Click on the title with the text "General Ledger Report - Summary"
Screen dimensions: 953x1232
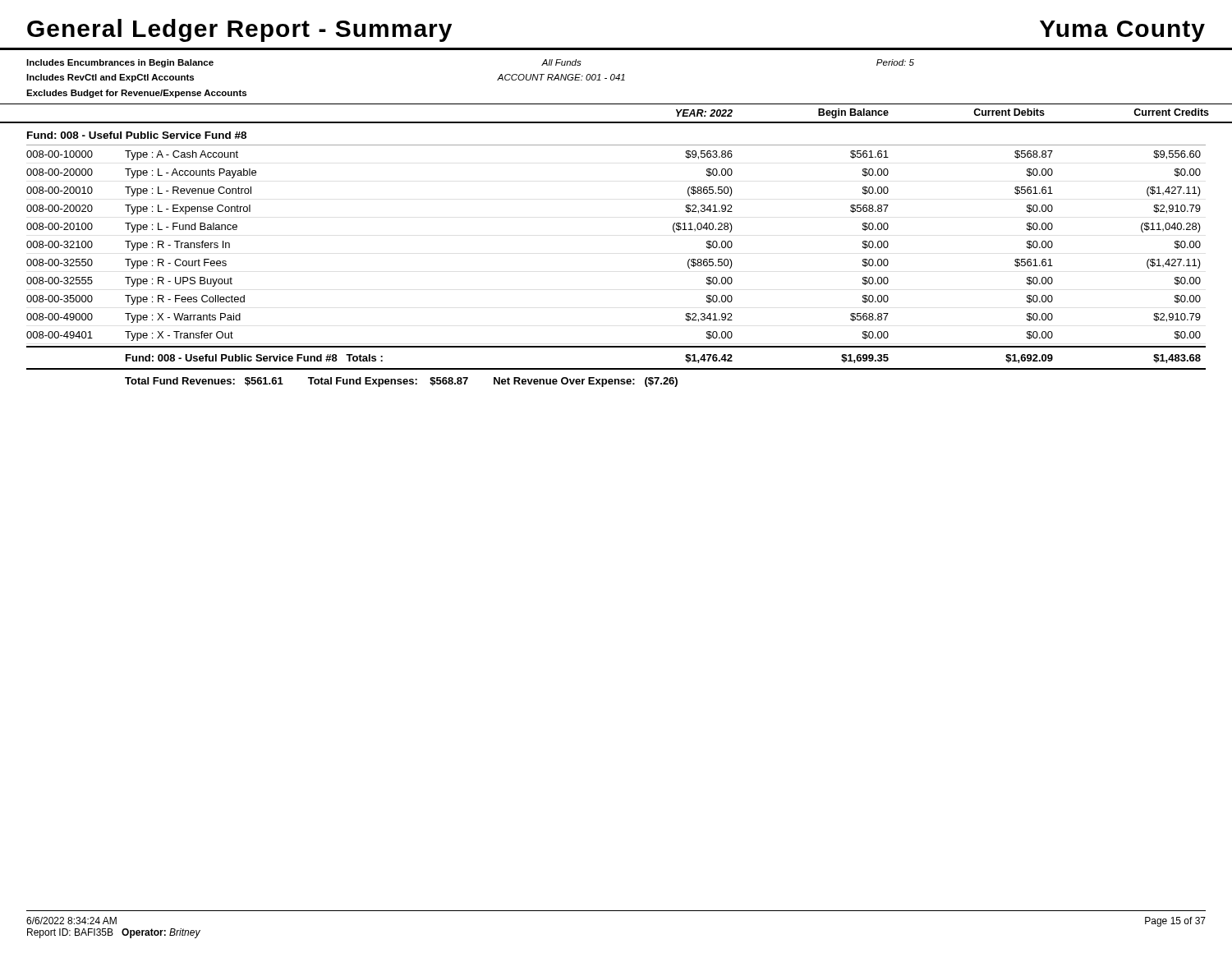(240, 28)
